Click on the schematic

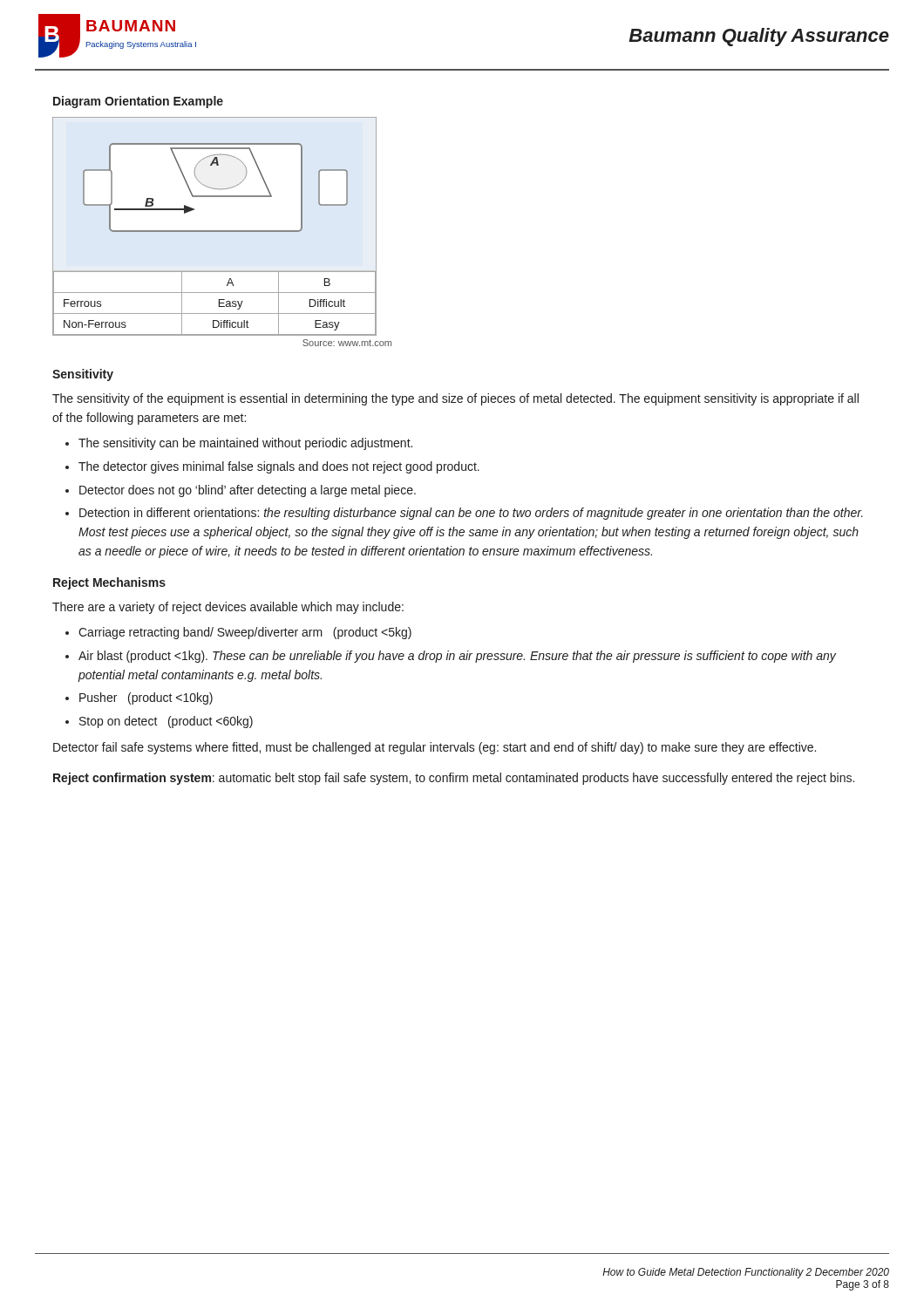222,226
